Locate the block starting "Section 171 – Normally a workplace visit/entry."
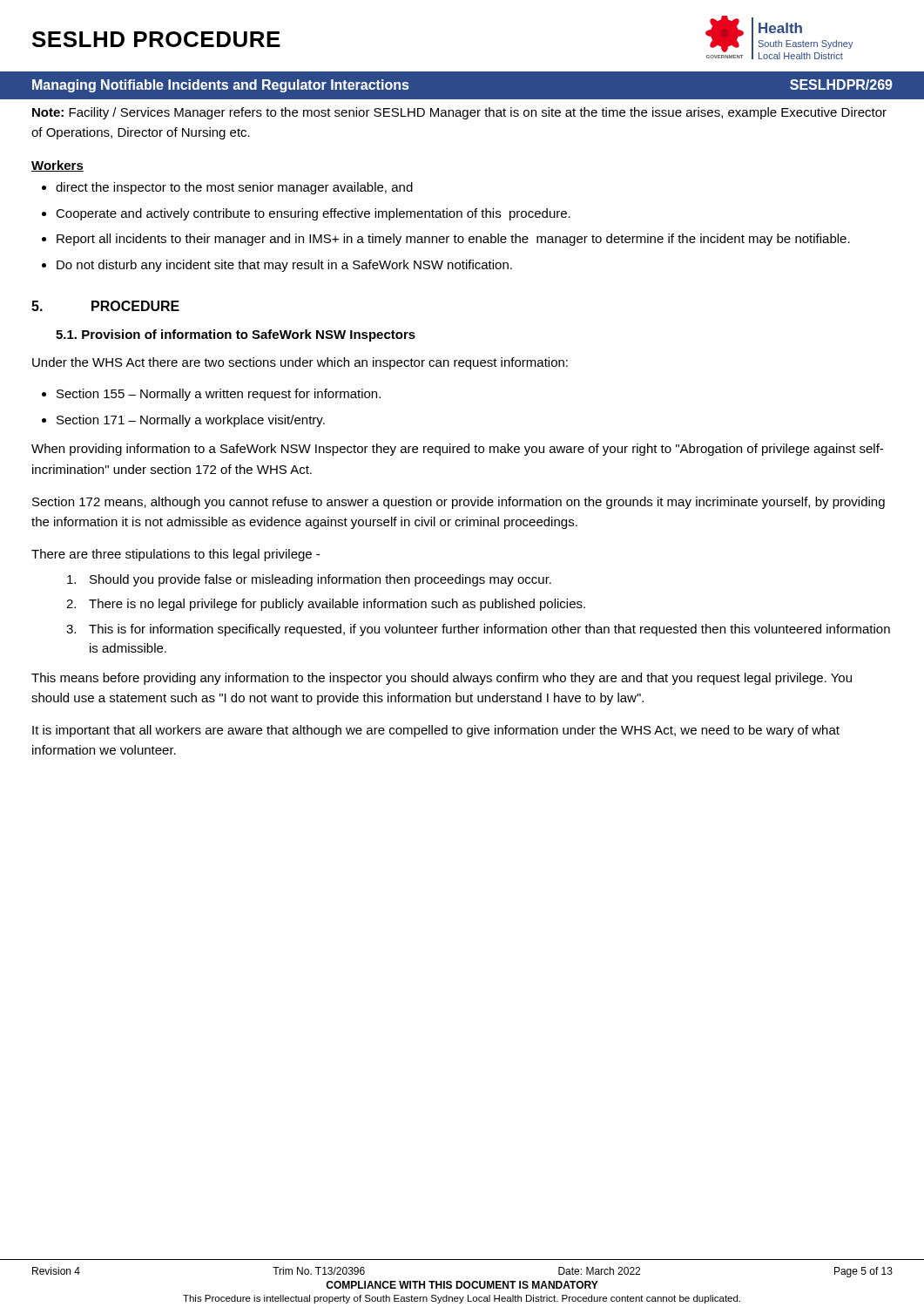This screenshot has width=924, height=1307. click(191, 419)
